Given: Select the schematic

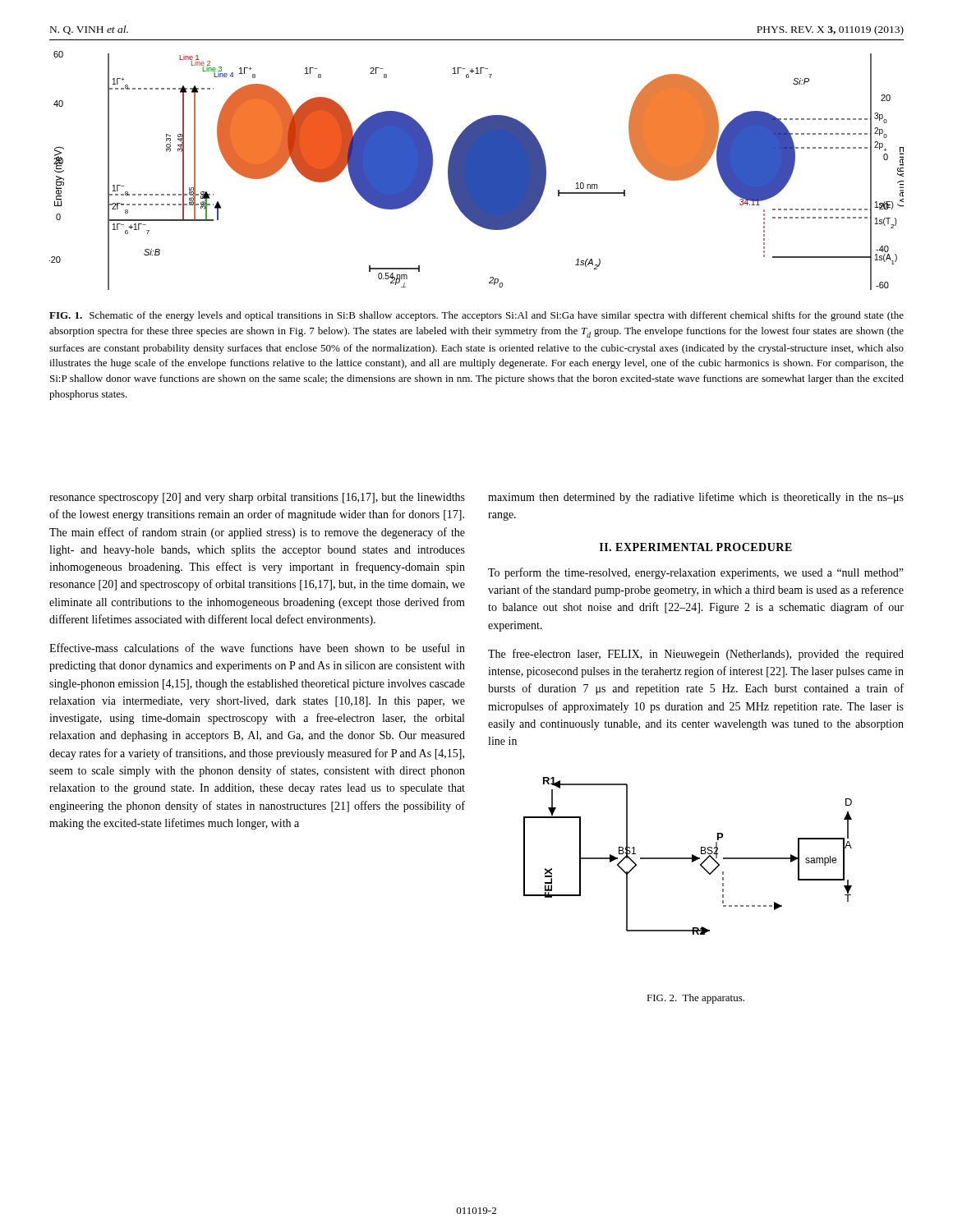Looking at the screenshot, I should pyautogui.click(x=696, y=876).
